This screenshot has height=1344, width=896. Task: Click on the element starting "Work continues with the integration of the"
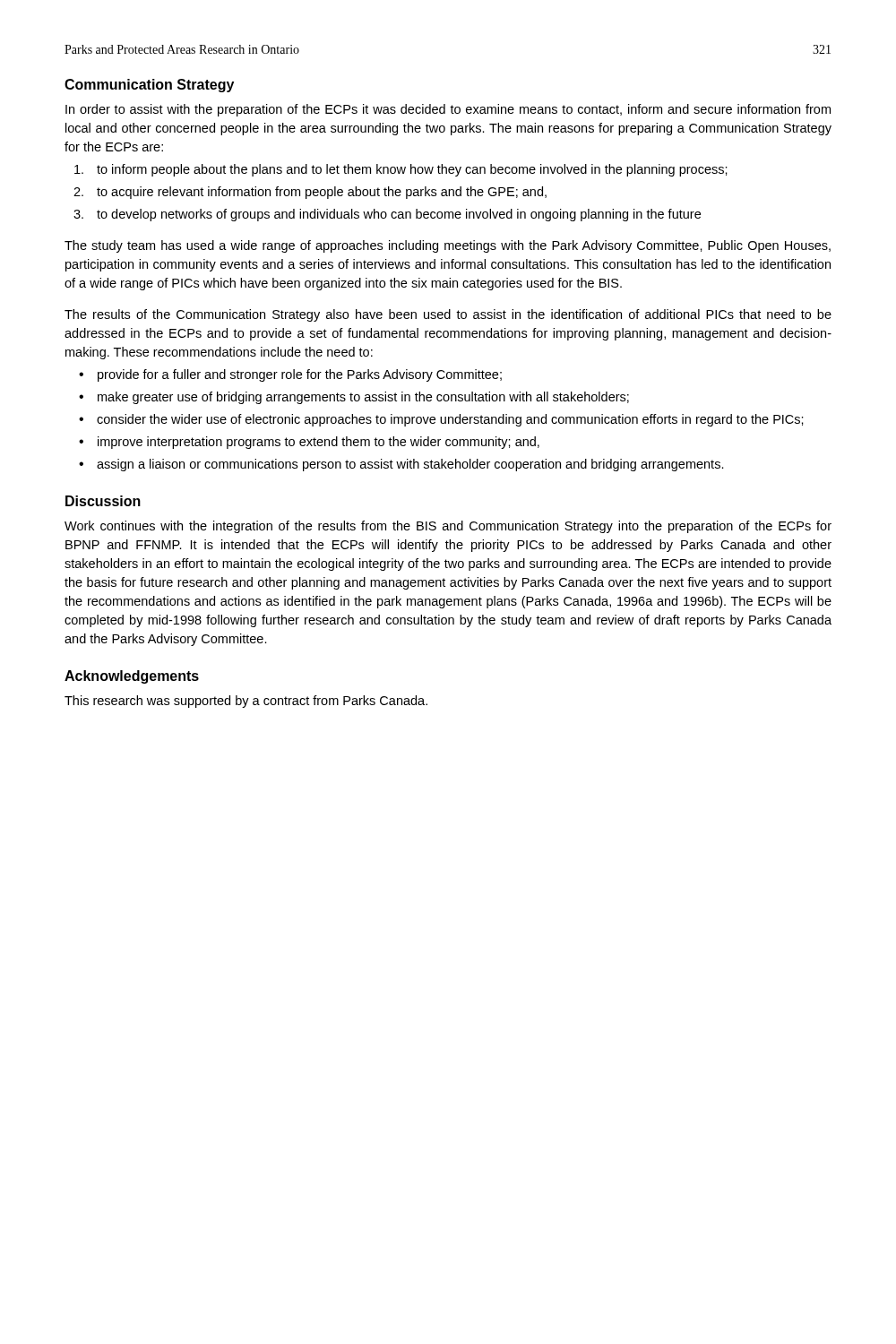448,583
